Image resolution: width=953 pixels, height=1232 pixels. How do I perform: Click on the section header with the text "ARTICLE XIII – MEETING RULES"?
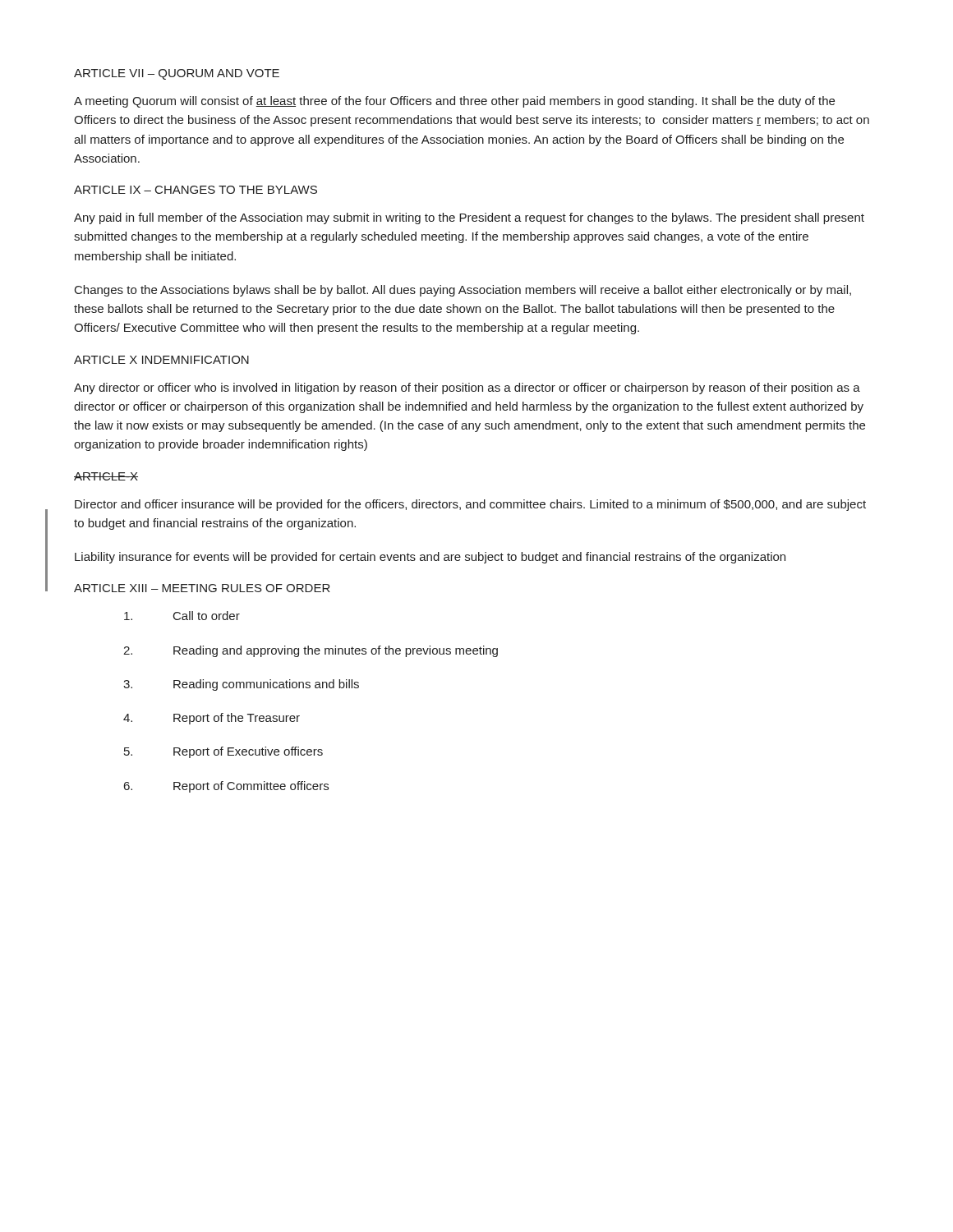[x=202, y=588]
